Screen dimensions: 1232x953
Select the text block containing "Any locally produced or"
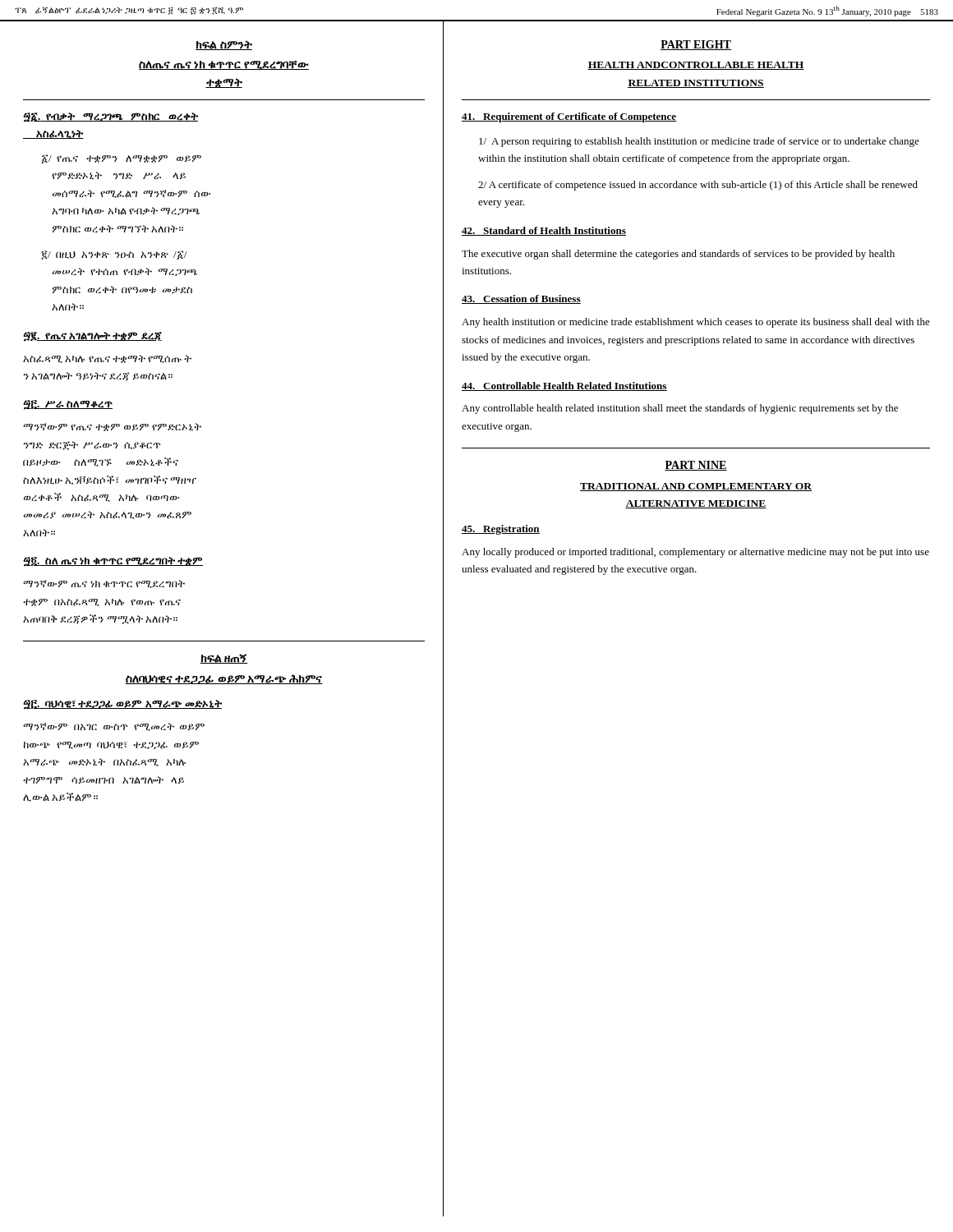point(695,560)
